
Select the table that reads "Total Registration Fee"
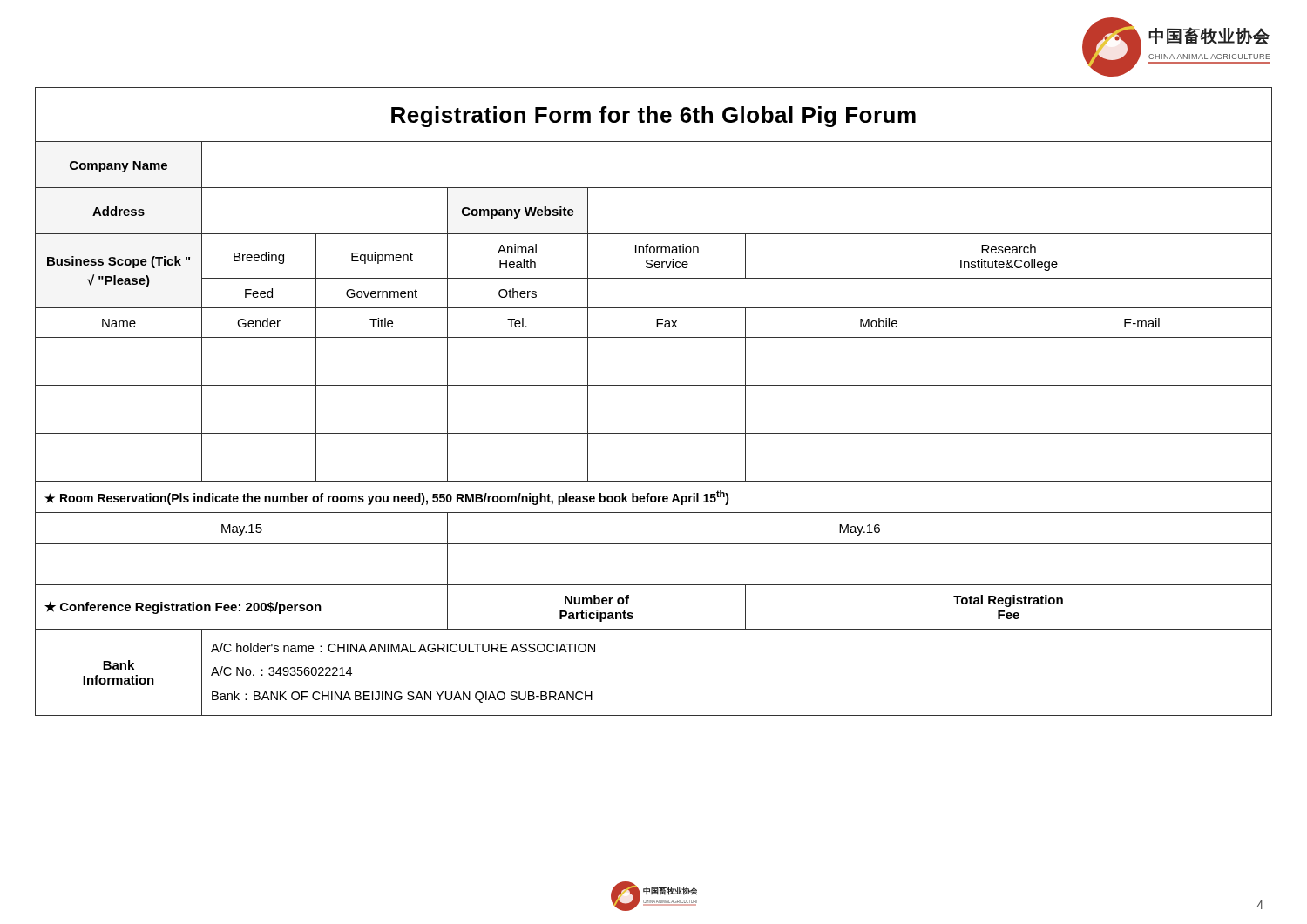pos(654,429)
